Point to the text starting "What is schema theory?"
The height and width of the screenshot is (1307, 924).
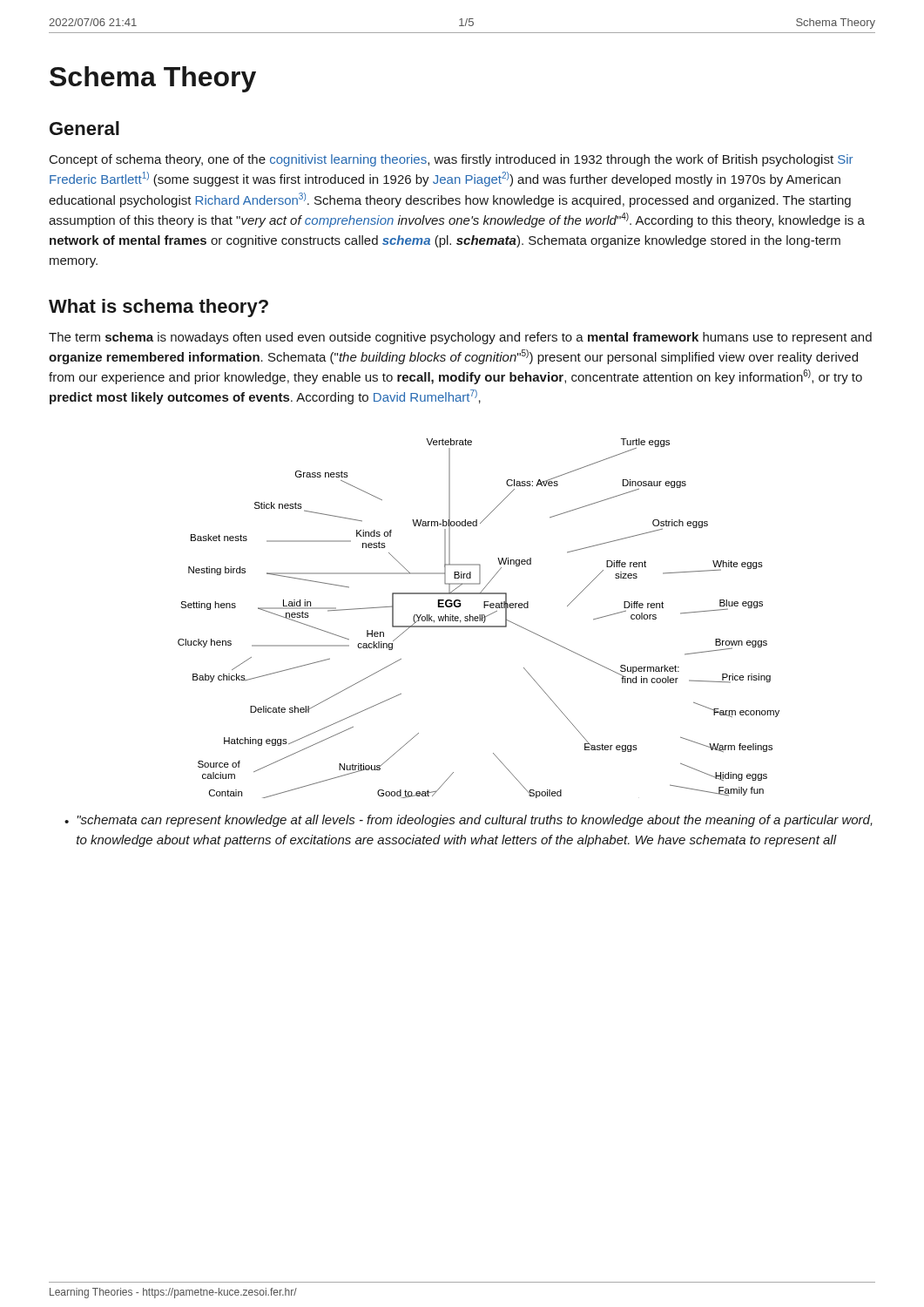coord(159,306)
